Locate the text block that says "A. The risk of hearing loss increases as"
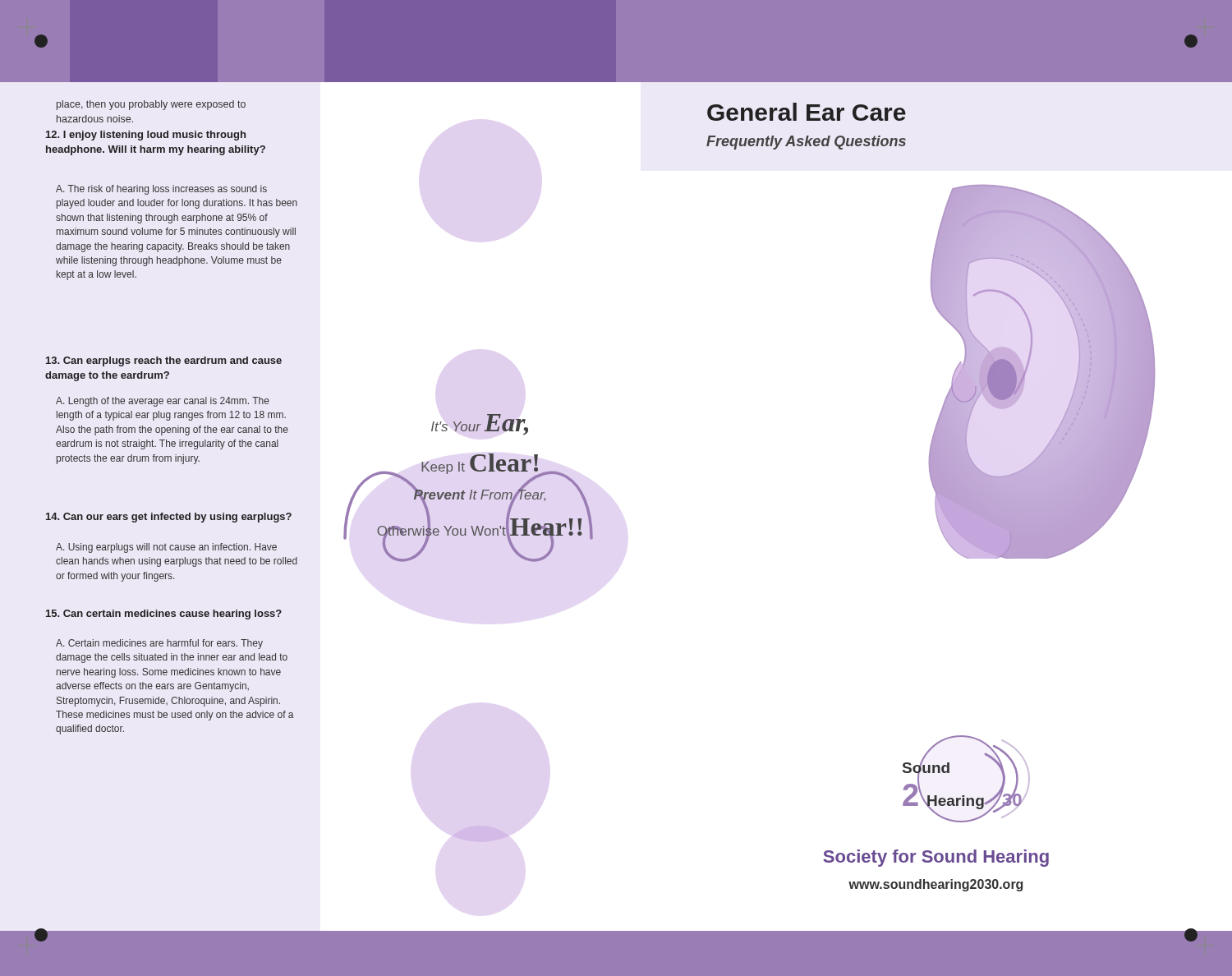 [177, 232]
